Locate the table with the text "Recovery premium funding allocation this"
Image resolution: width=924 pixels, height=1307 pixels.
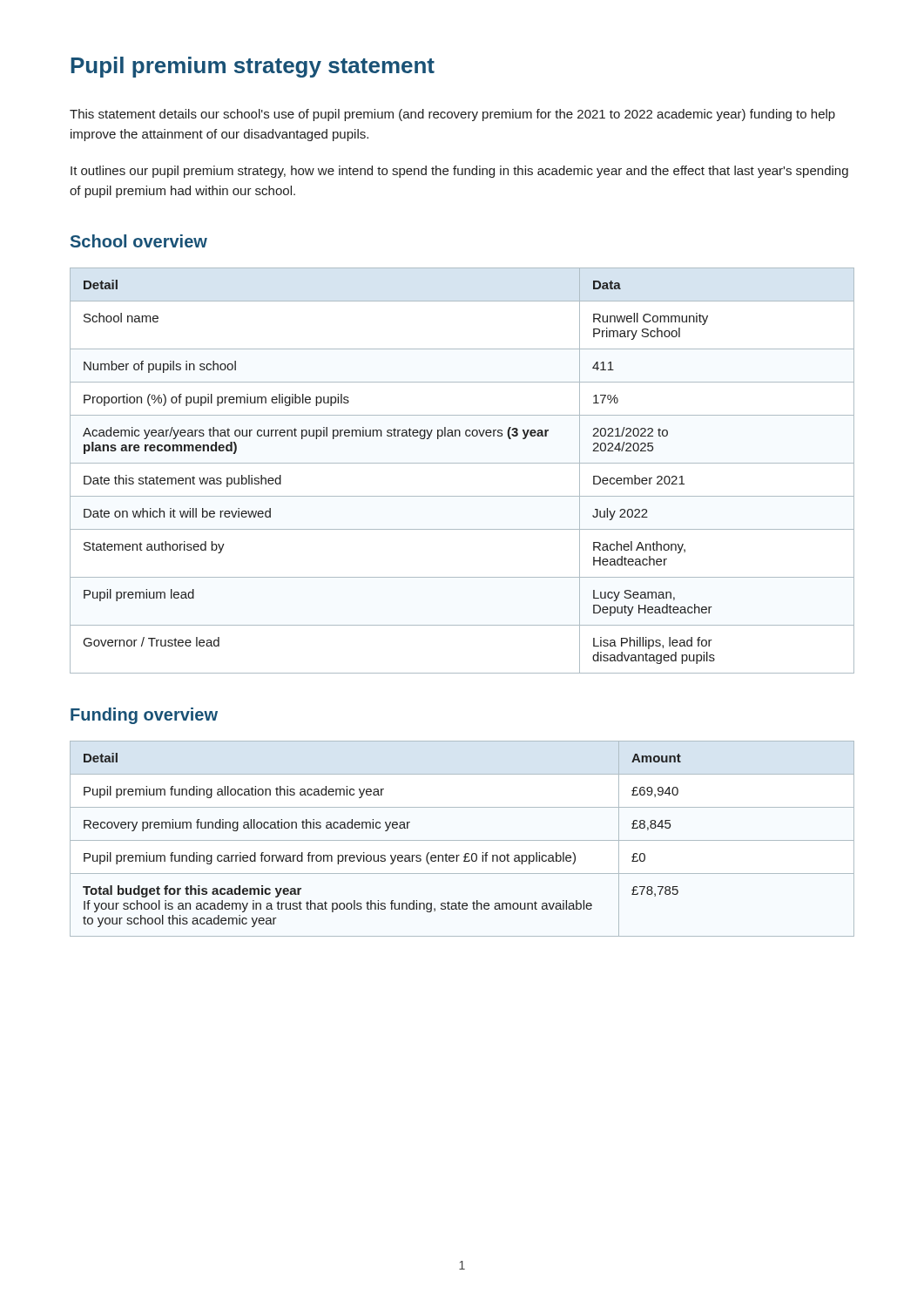click(x=462, y=839)
